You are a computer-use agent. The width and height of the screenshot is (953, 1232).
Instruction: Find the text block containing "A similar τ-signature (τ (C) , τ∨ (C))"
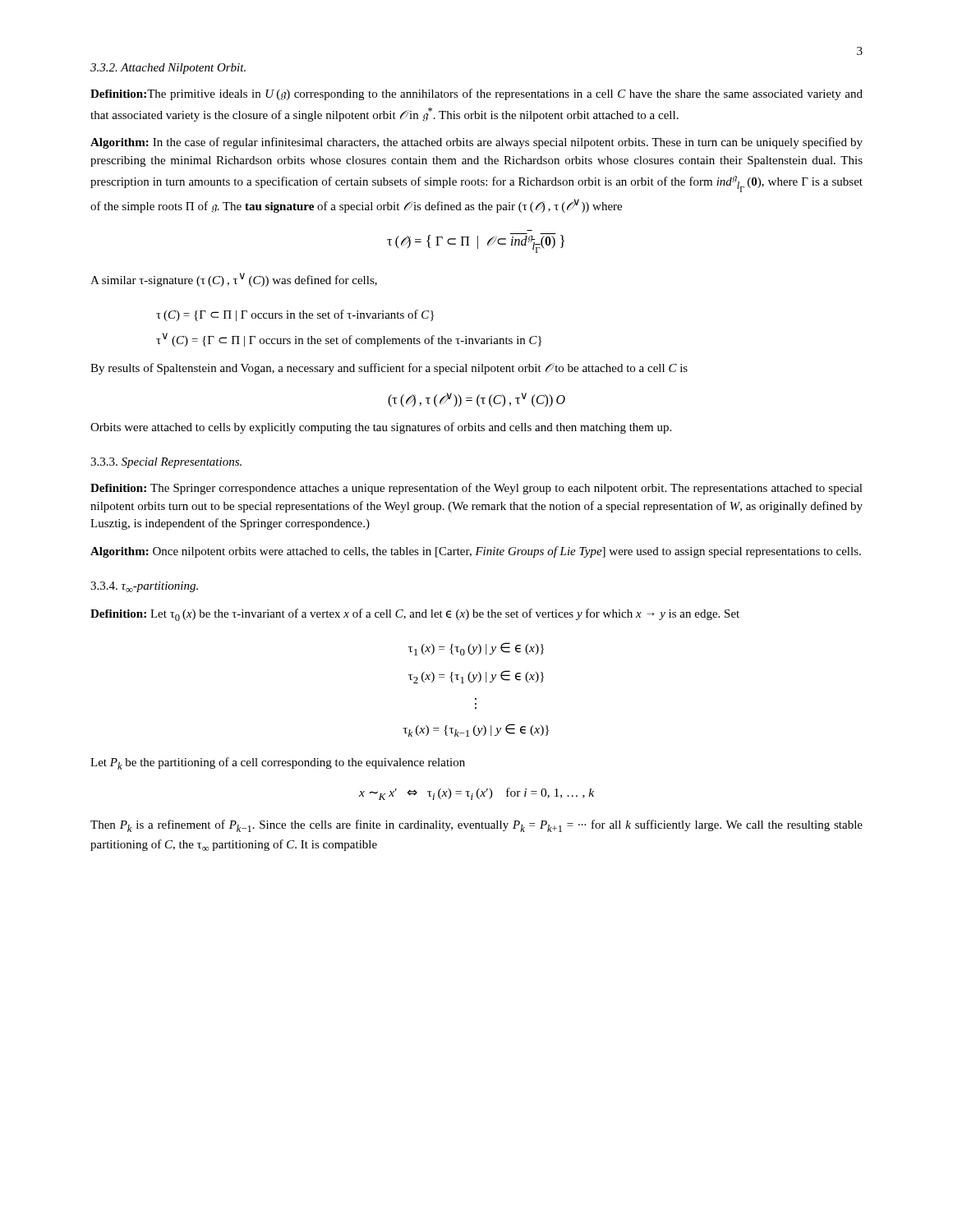(234, 279)
